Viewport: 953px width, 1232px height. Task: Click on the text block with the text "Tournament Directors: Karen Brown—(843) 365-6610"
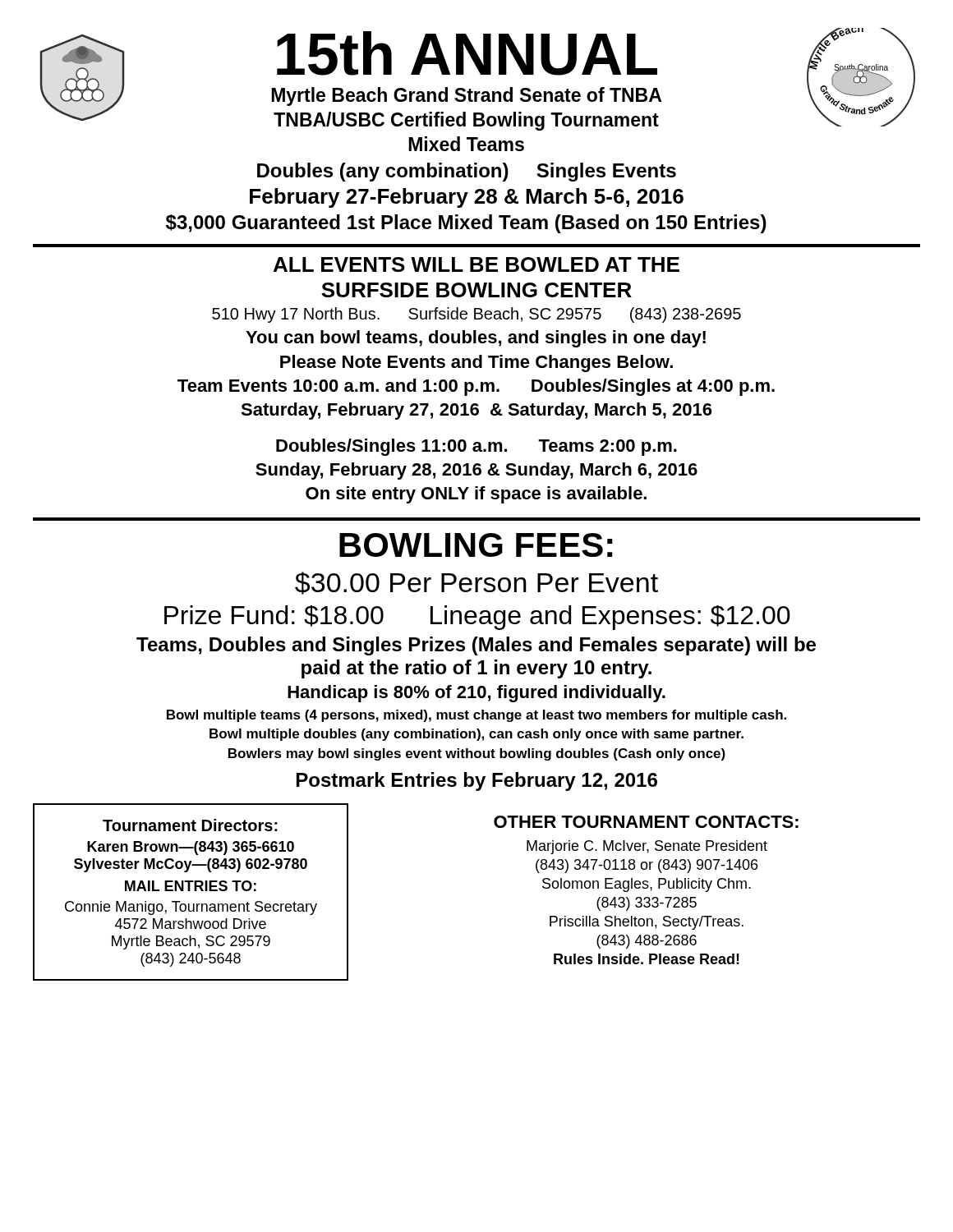(x=191, y=892)
